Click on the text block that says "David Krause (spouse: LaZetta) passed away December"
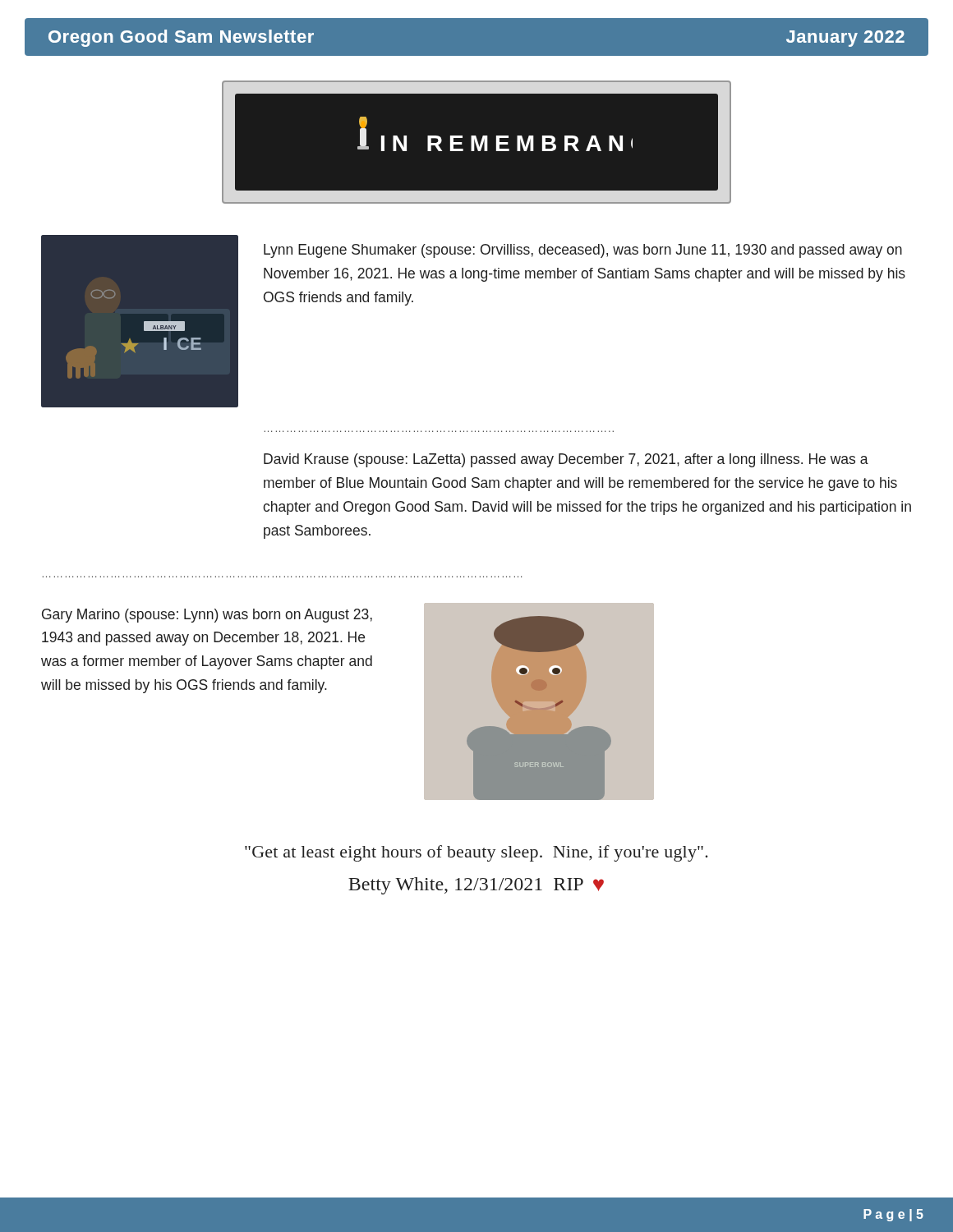The width and height of the screenshot is (953, 1232). (587, 495)
